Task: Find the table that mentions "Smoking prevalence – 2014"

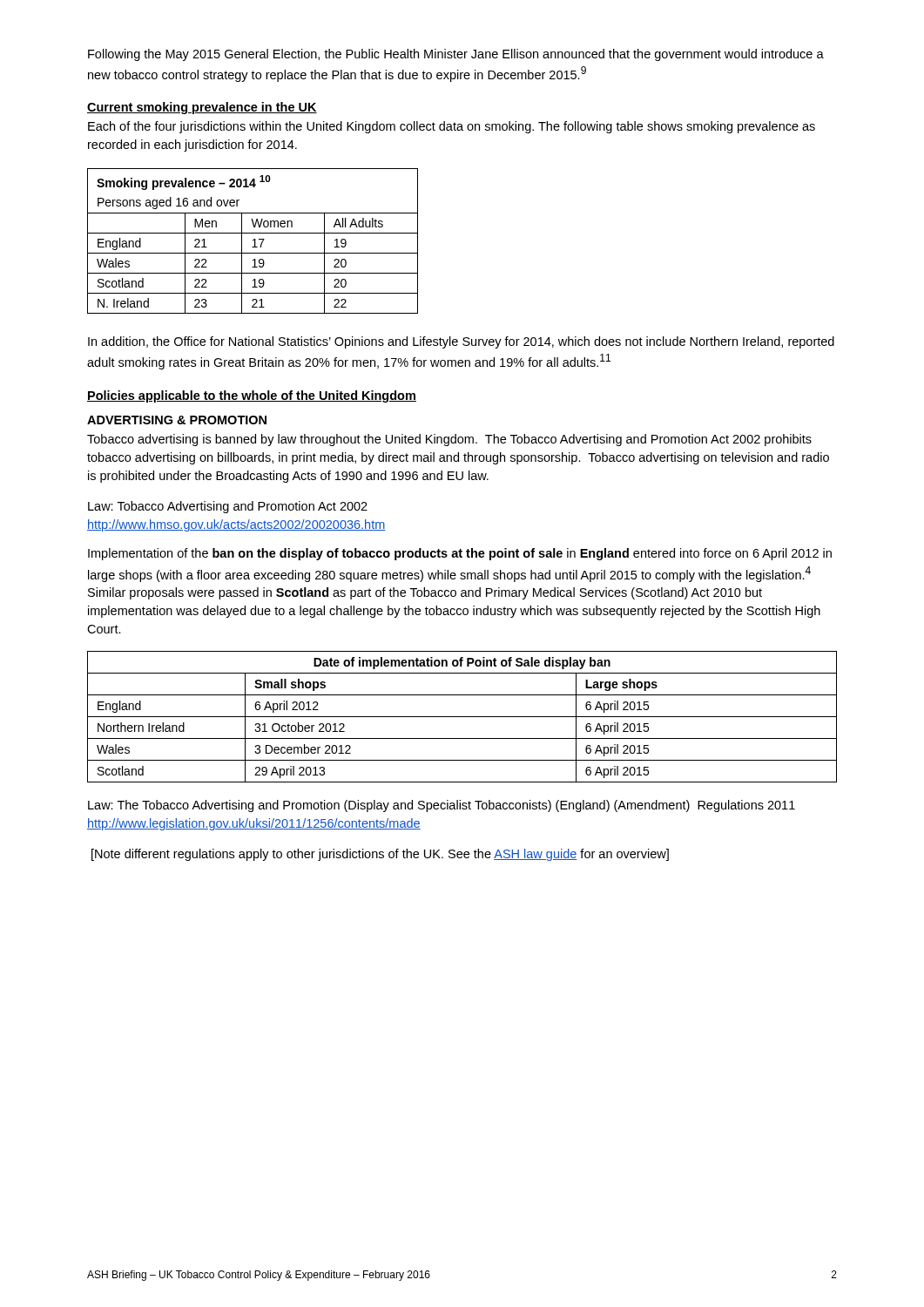Action: (x=462, y=241)
